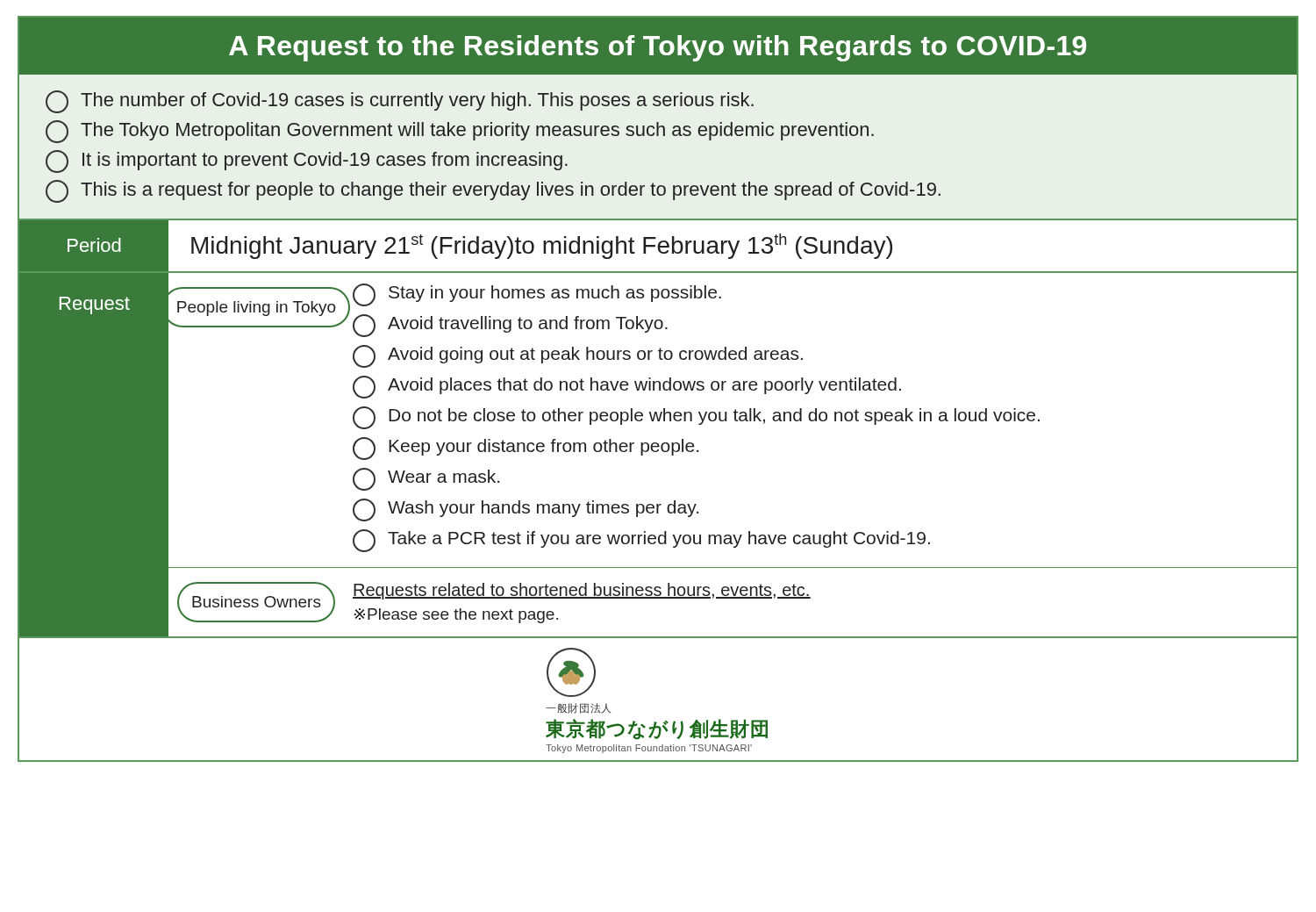Select the text block starting "Avoid going out at peak hours or to"
This screenshot has width=1316, height=912.
tap(579, 355)
